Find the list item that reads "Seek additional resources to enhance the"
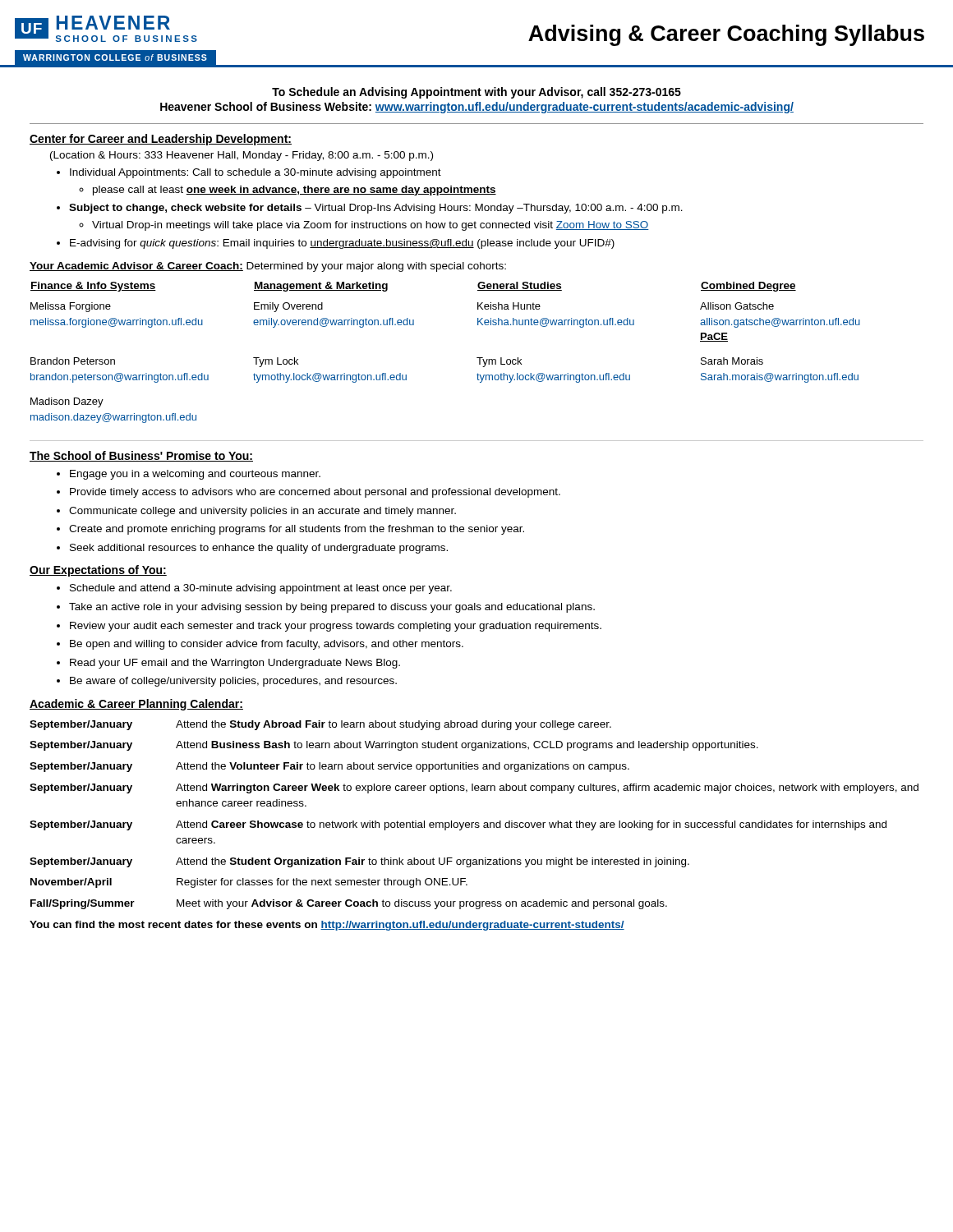The width and height of the screenshot is (953, 1232). coord(259,549)
